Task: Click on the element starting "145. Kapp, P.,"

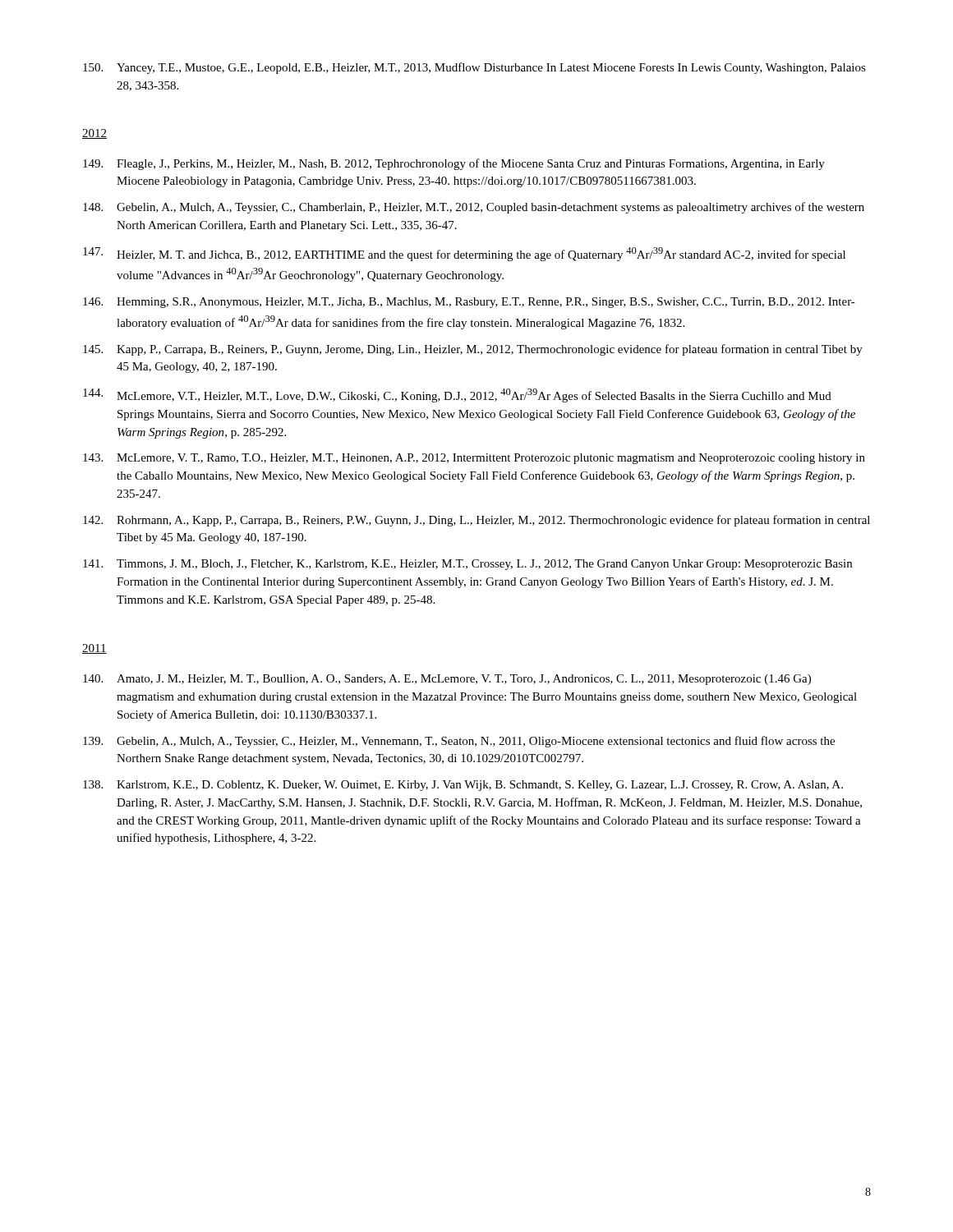Action: pos(476,358)
